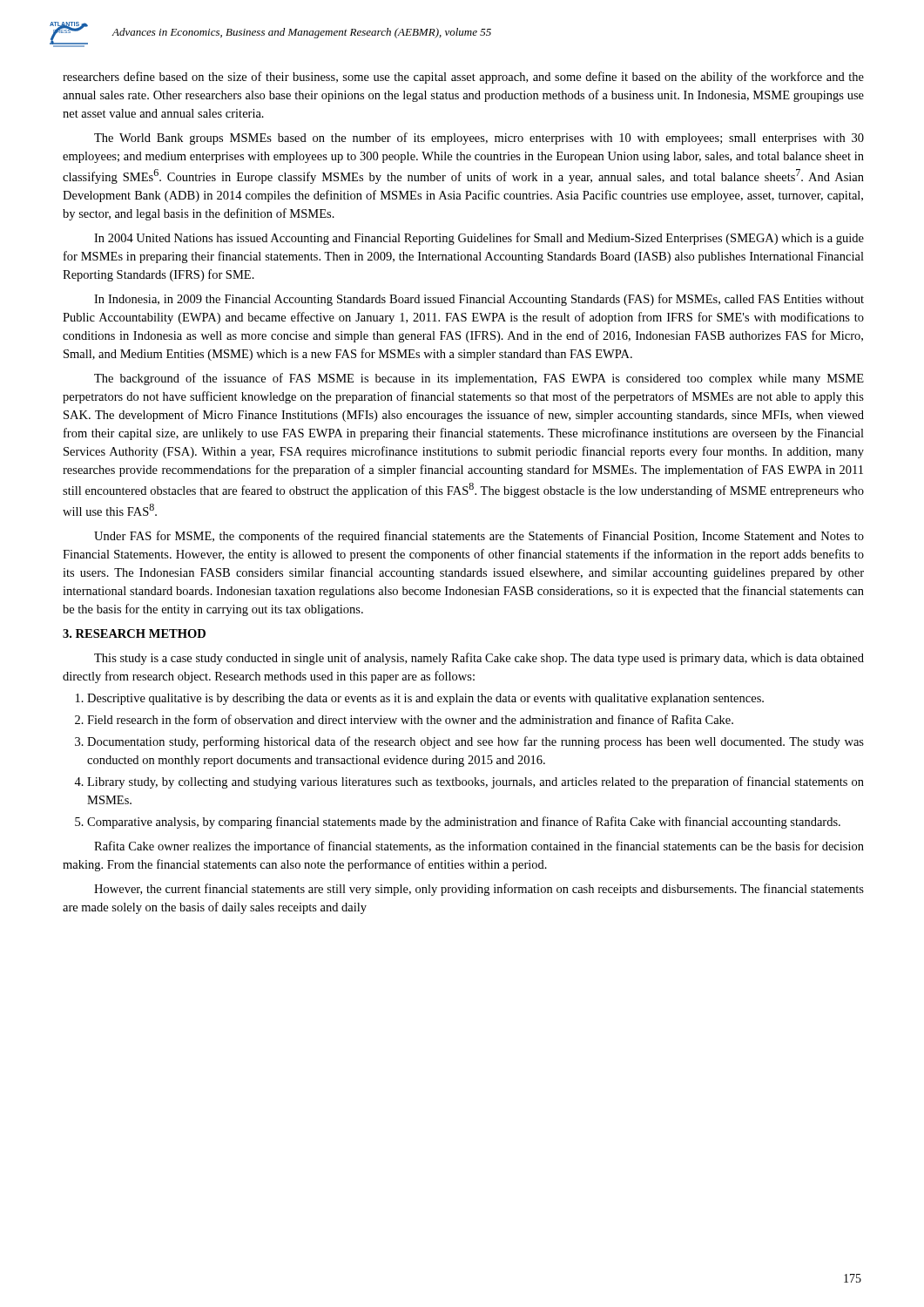Point to the block beginning "Field research in the form of observation"
Image resolution: width=924 pixels, height=1307 pixels.
point(411,720)
